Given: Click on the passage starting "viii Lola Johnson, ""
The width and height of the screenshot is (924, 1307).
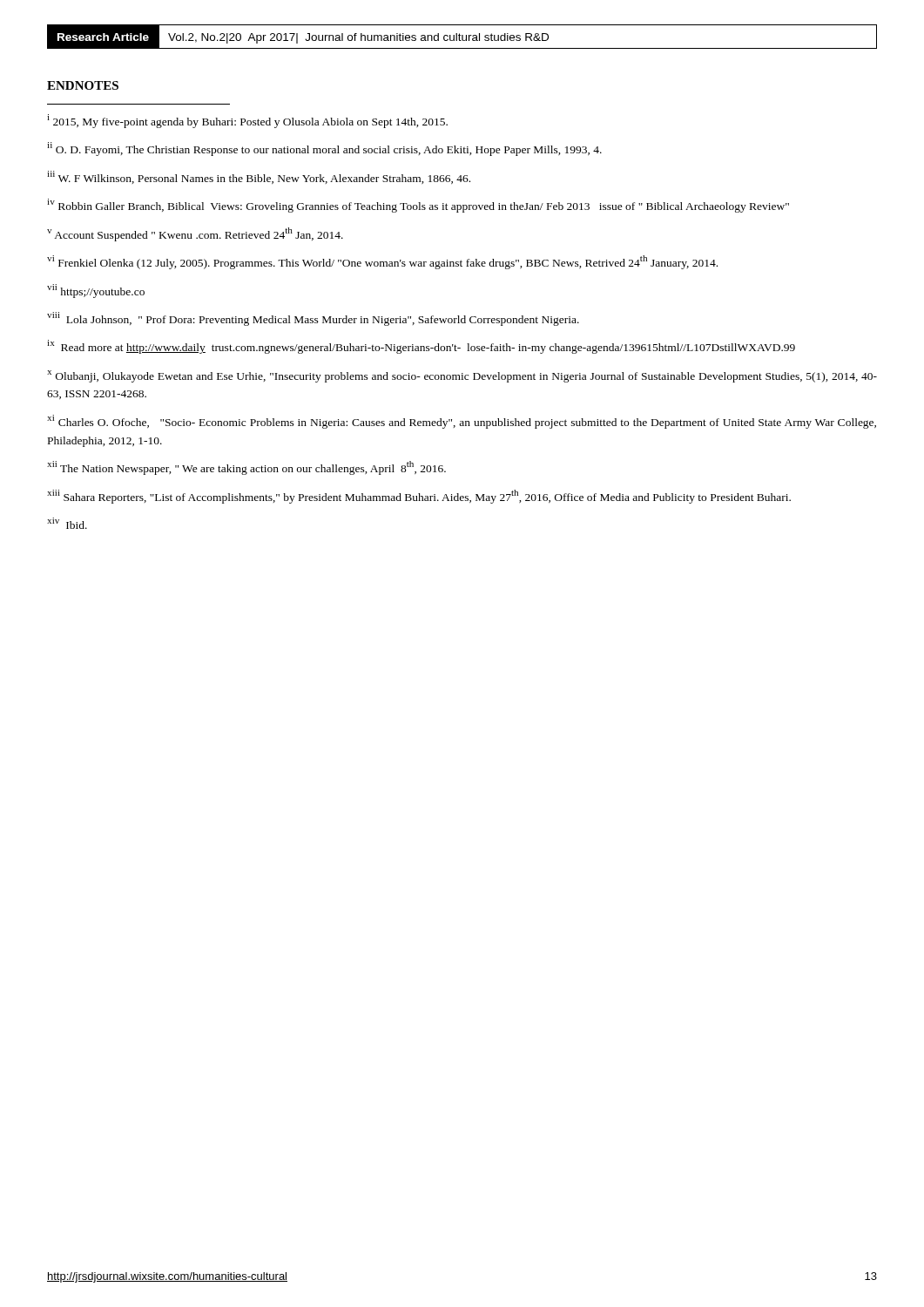Looking at the screenshot, I should (x=313, y=317).
